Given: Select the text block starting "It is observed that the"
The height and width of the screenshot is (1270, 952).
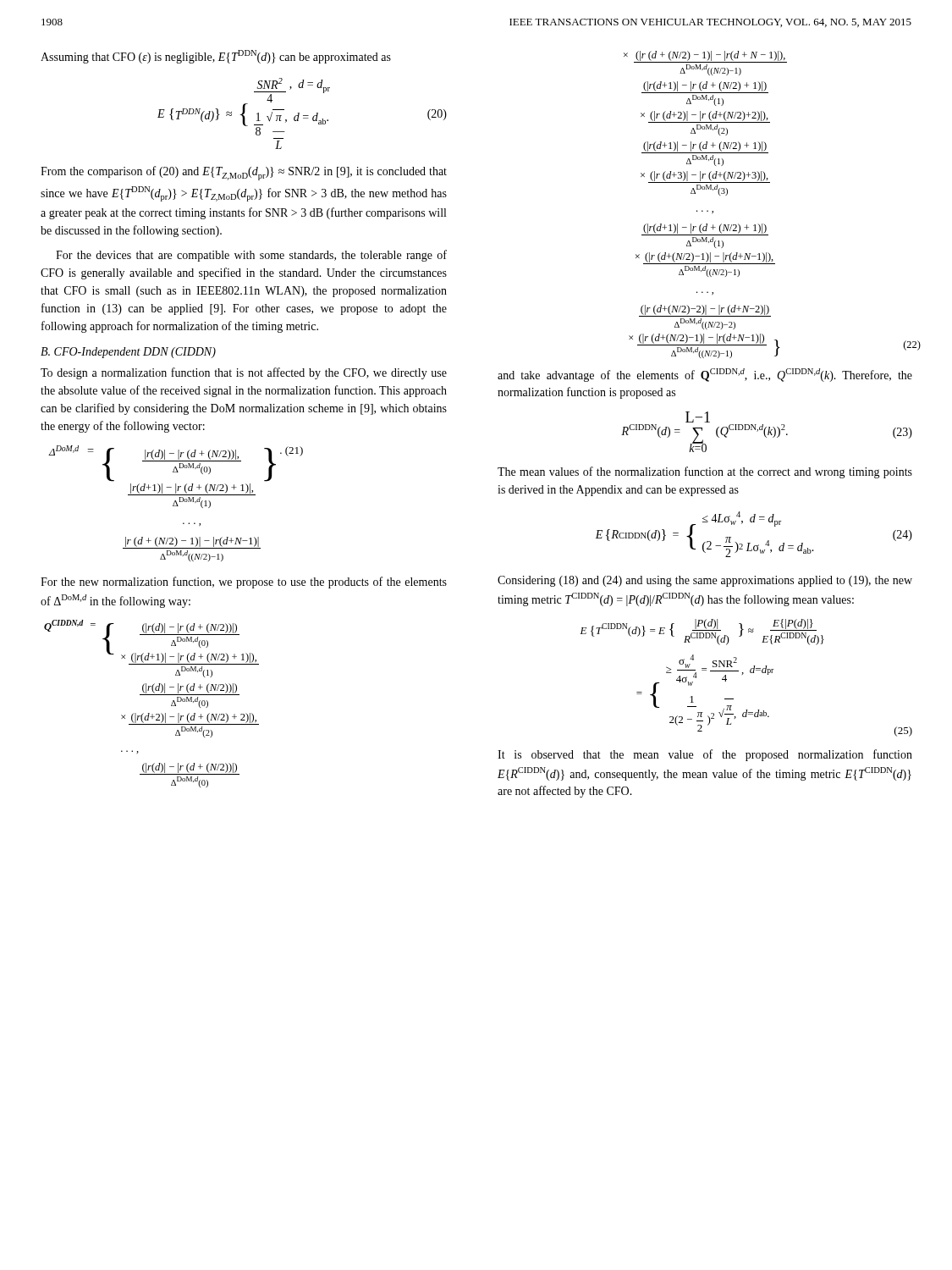Looking at the screenshot, I should tap(705, 773).
